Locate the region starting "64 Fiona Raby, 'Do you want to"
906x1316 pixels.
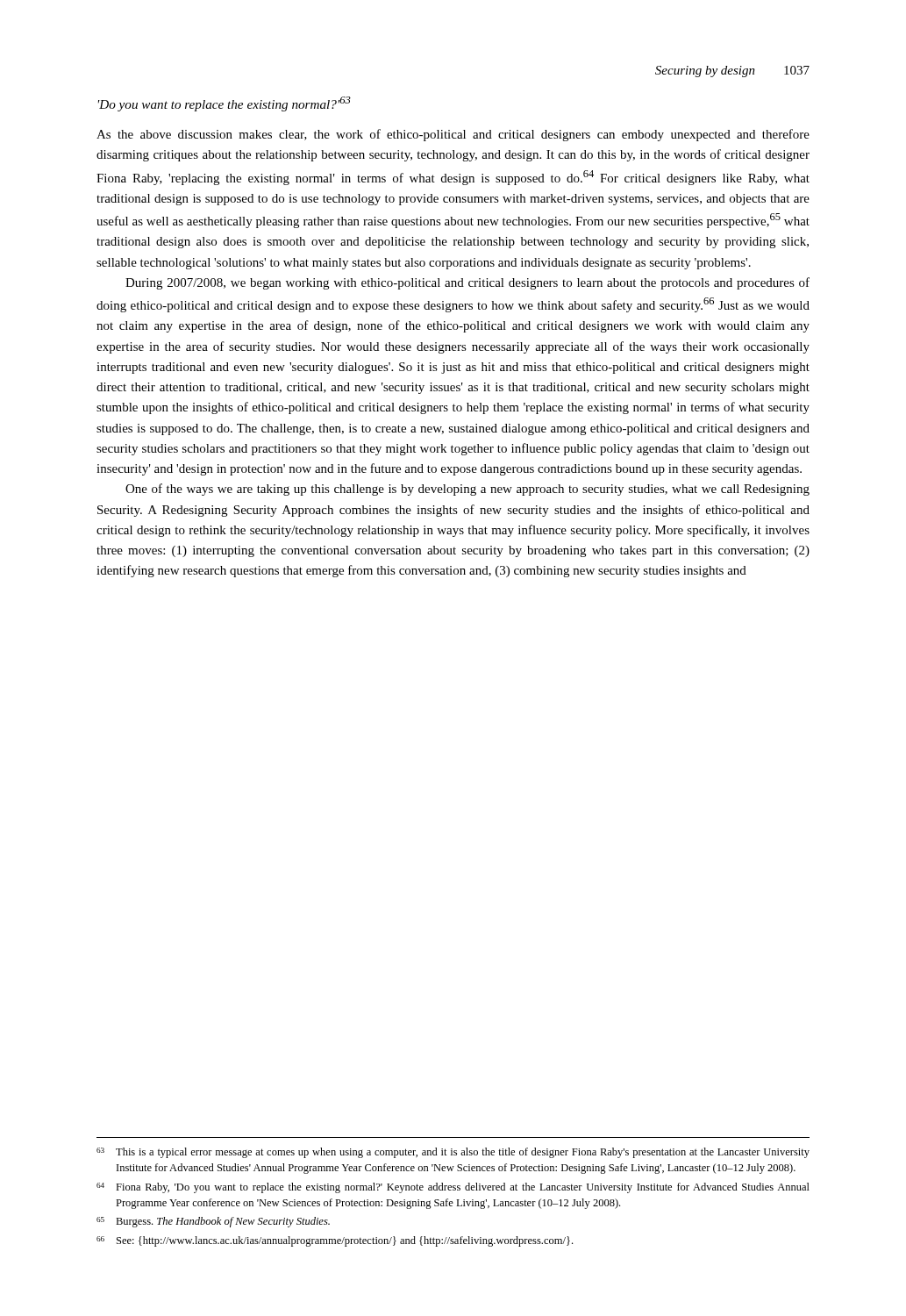453,1195
